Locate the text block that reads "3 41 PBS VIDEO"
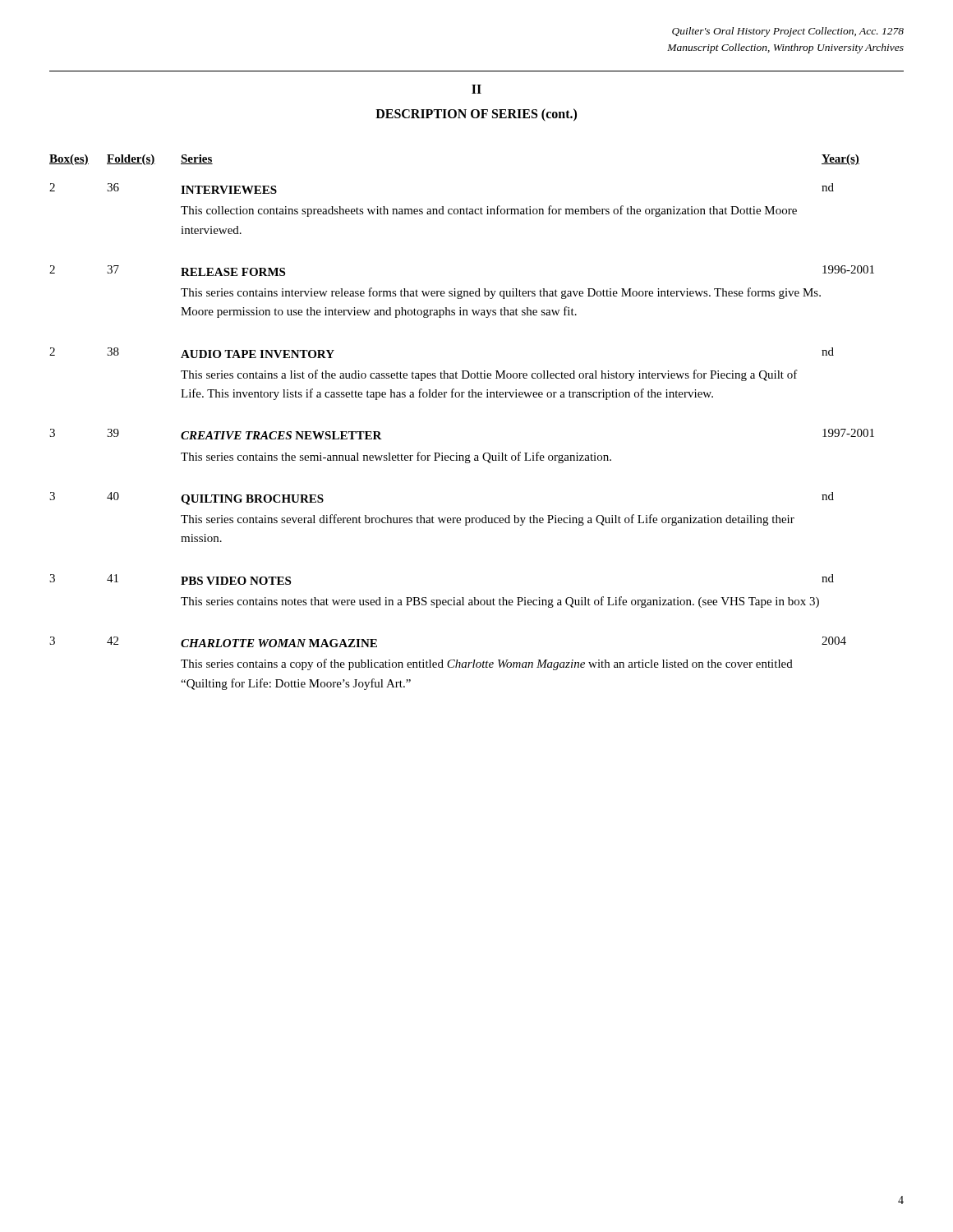 pos(476,591)
